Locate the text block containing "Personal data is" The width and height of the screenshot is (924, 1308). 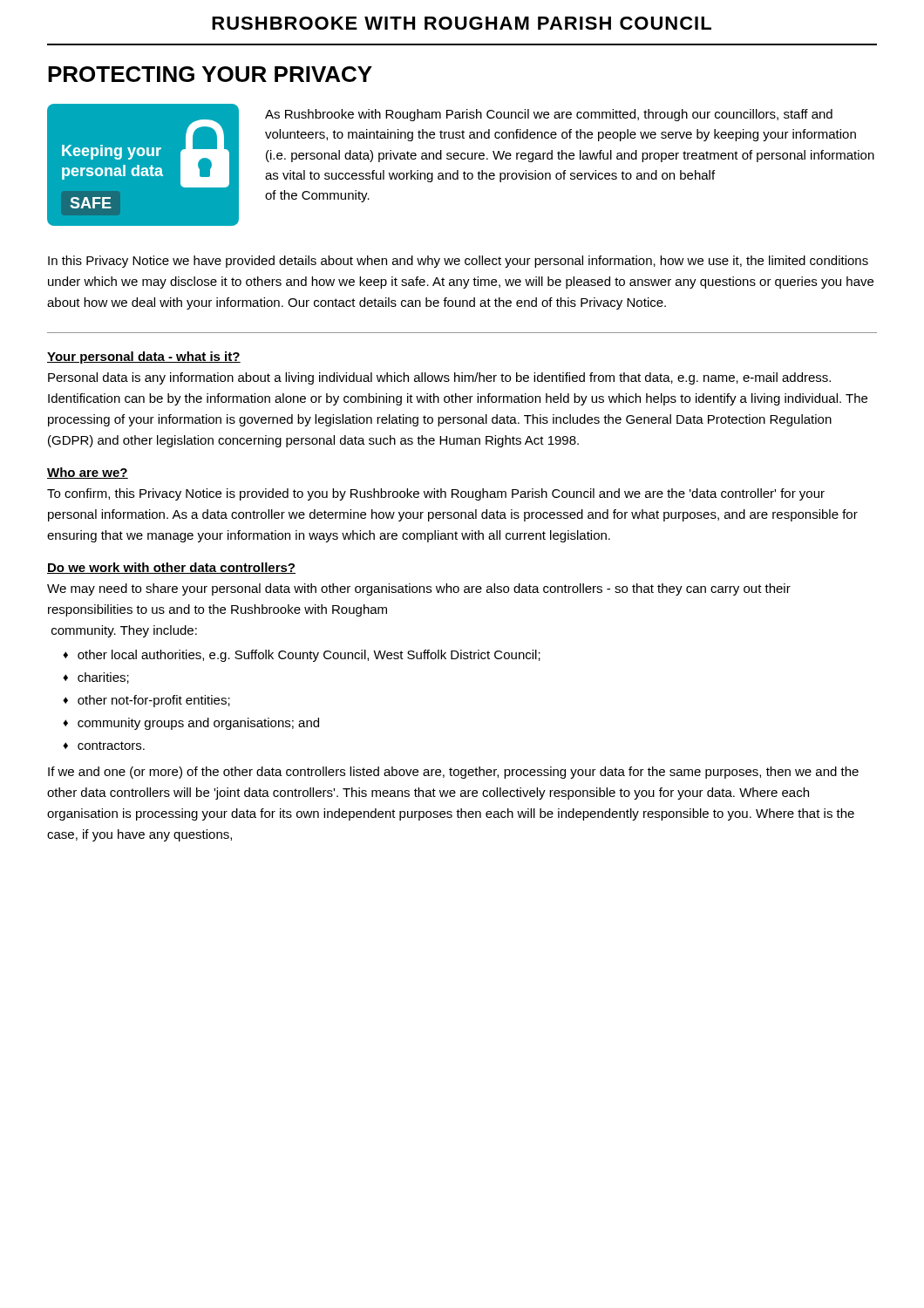click(x=458, y=409)
